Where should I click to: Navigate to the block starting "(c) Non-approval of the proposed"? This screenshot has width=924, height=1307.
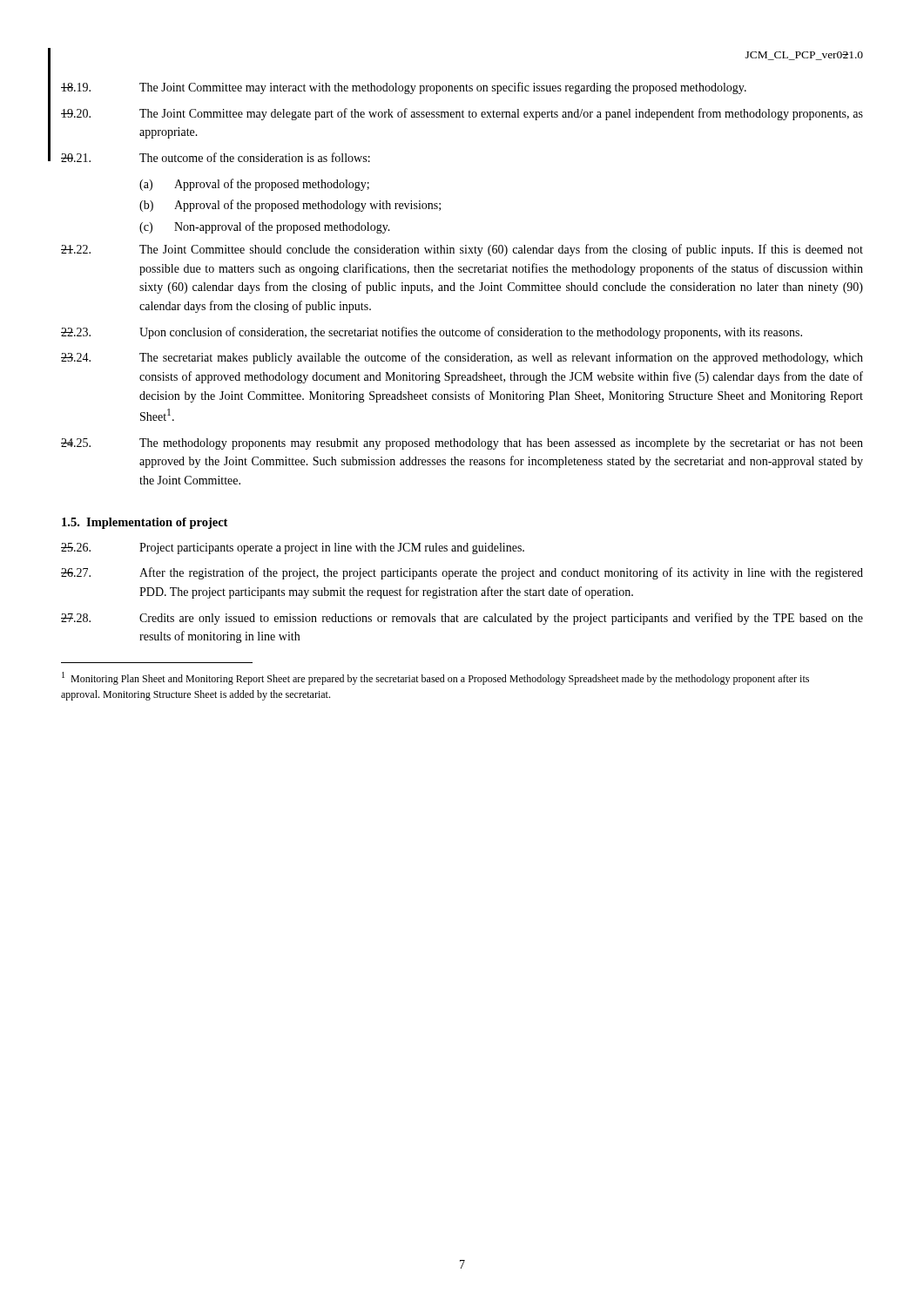265,227
